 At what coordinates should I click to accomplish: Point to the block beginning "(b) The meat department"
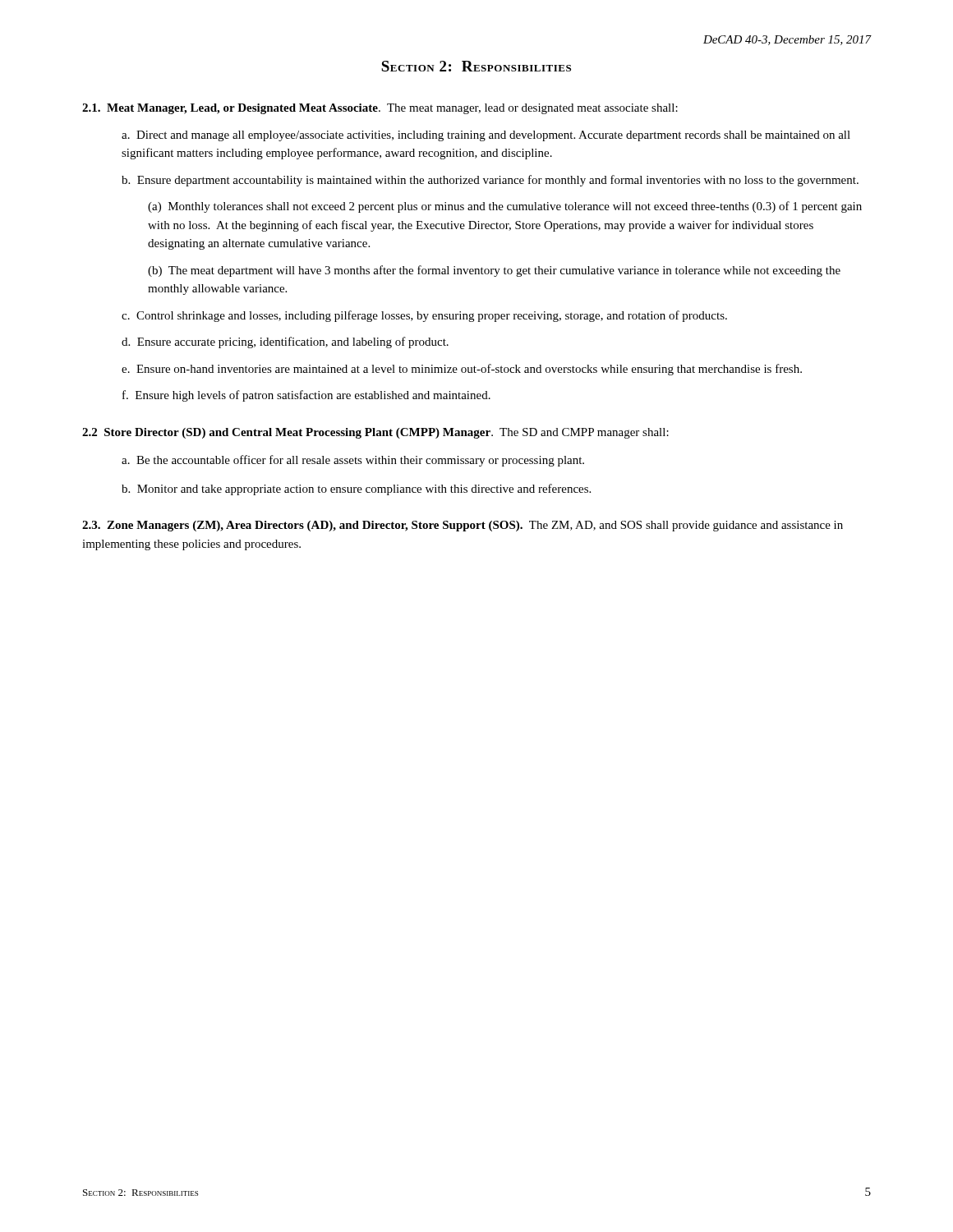click(494, 279)
